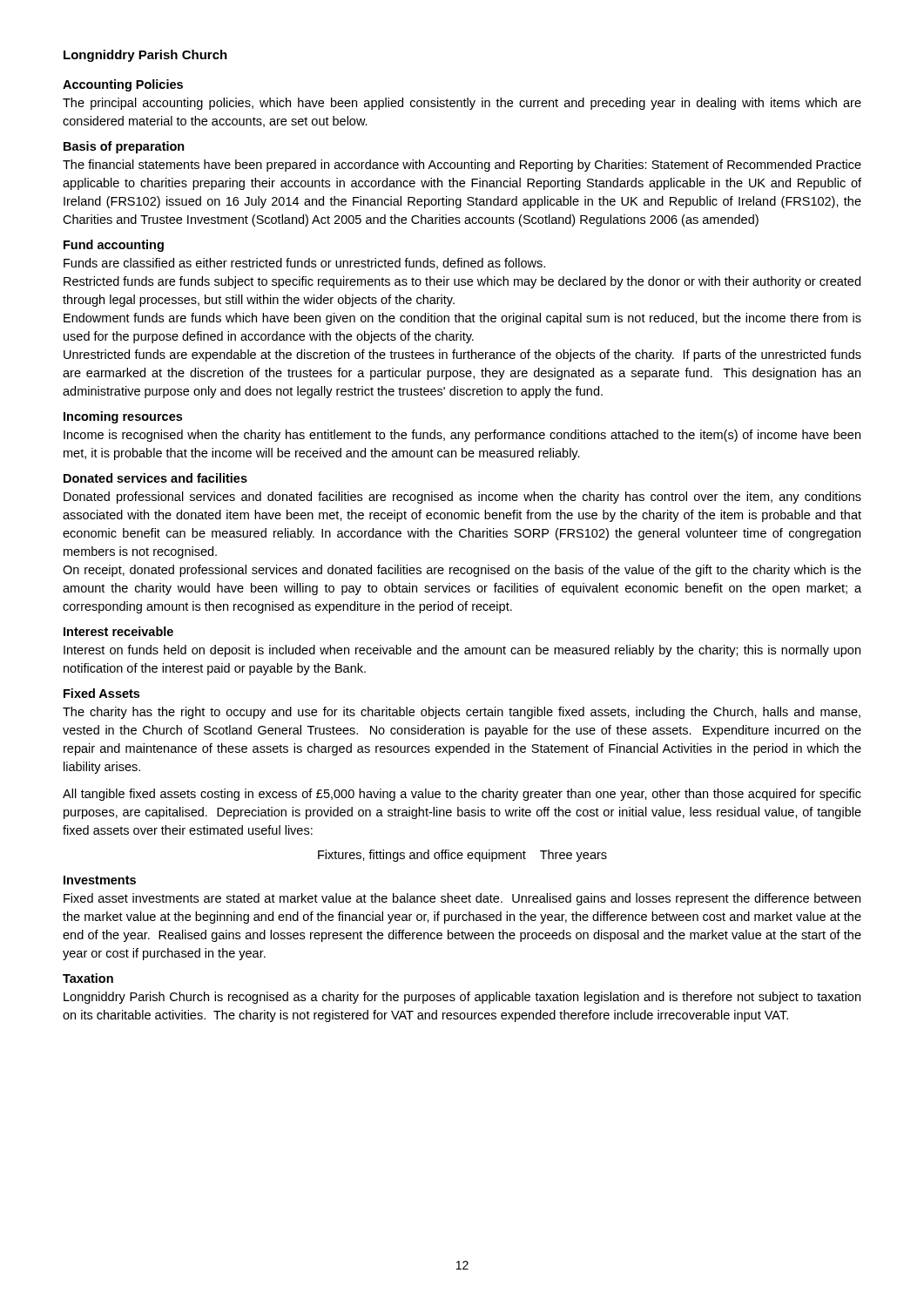Find the text block with the text "Fixed asset investments are stated"
The height and width of the screenshot is (1307, 924).
pos(462,925)
